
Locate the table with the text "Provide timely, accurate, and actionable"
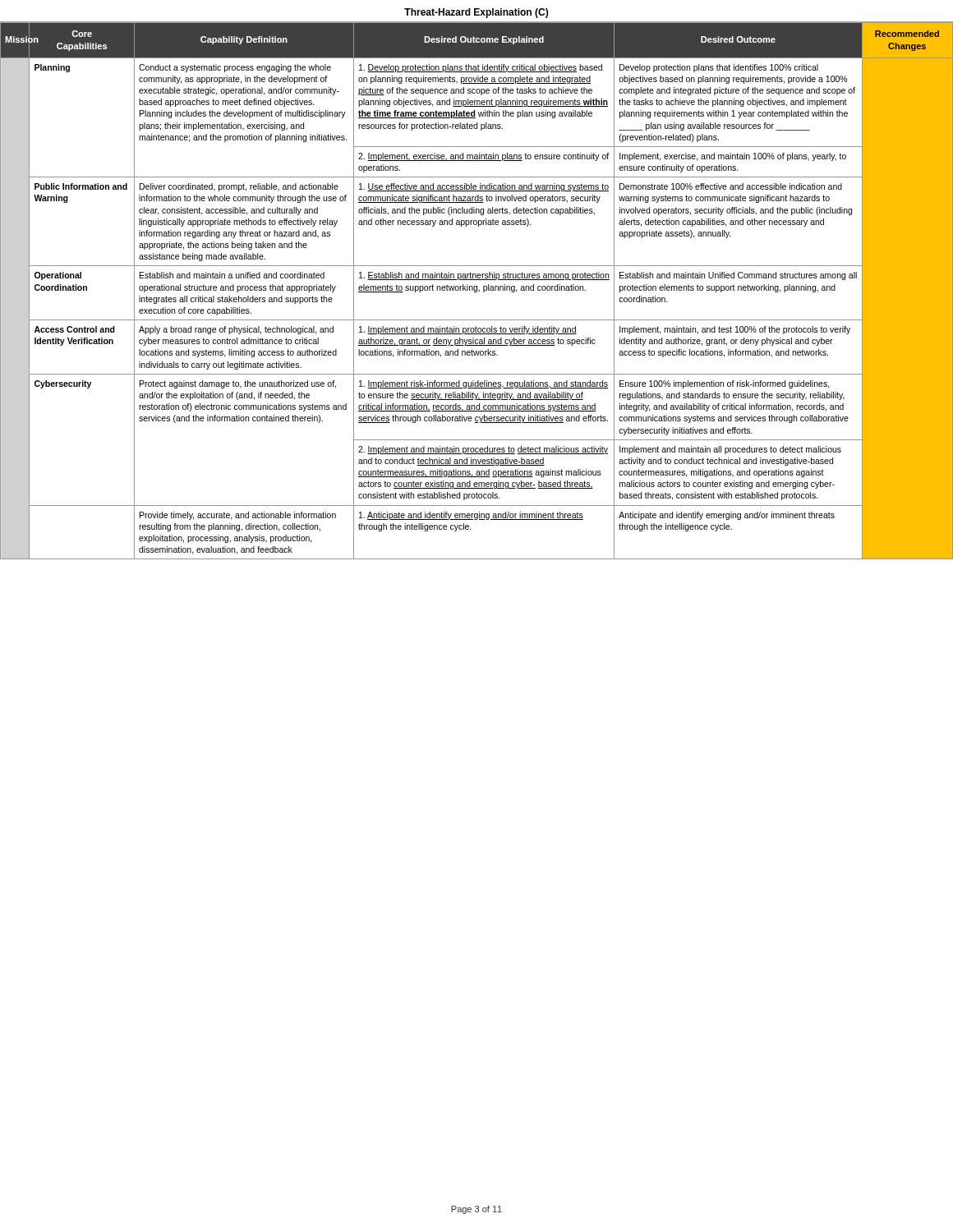coord(476,291)
